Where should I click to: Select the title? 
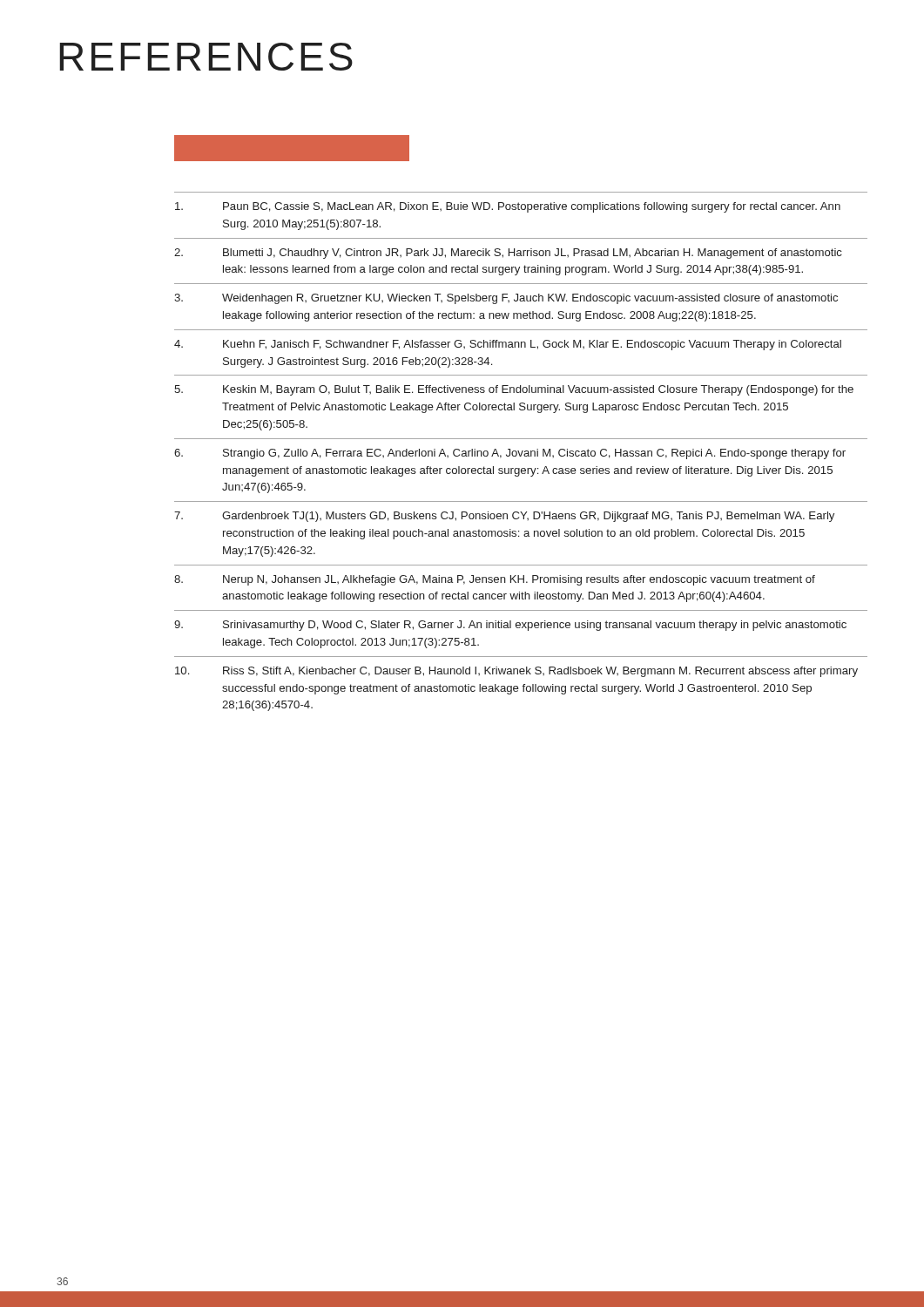pos(207,57)
